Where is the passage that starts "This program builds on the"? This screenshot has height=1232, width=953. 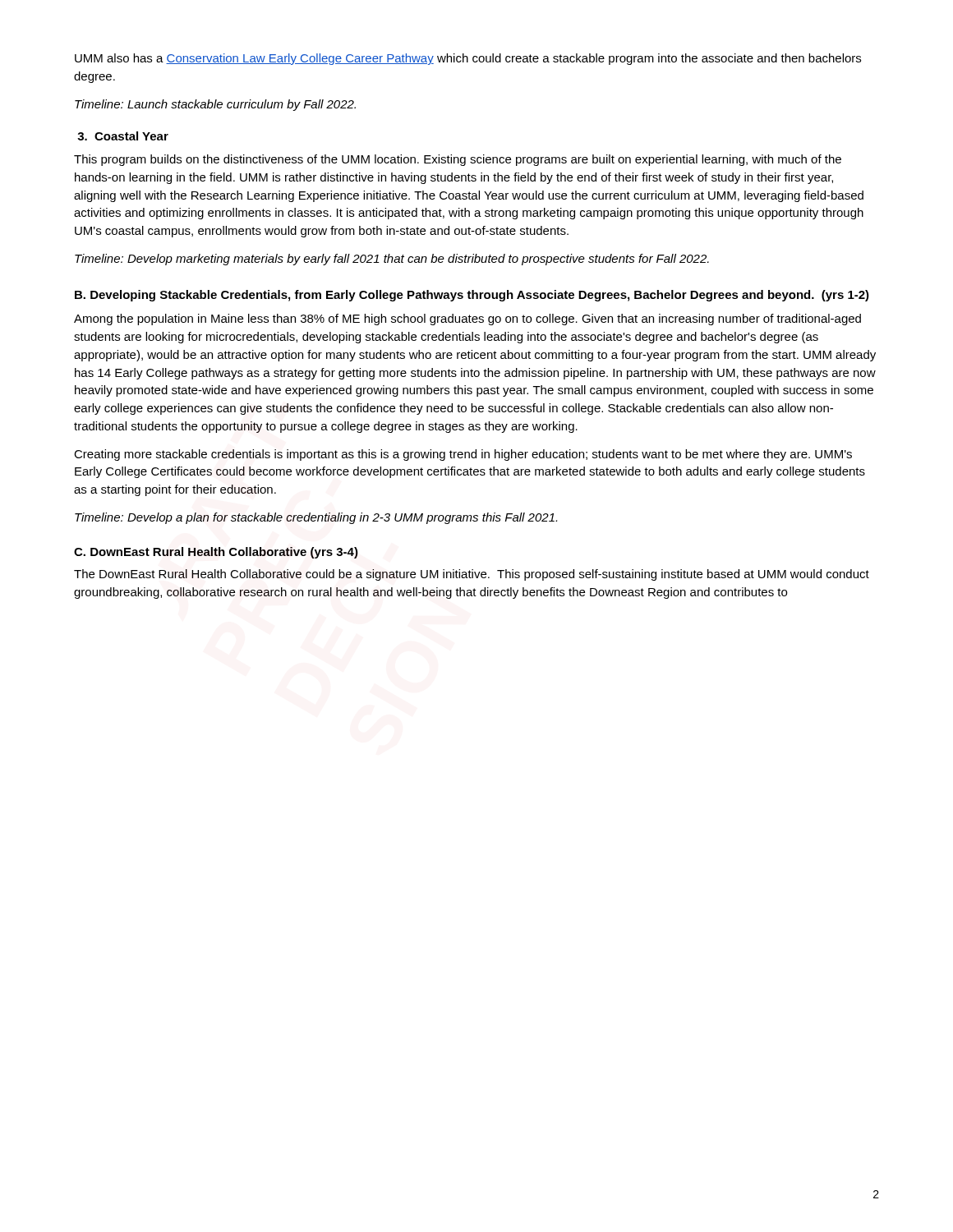[469, 195]
